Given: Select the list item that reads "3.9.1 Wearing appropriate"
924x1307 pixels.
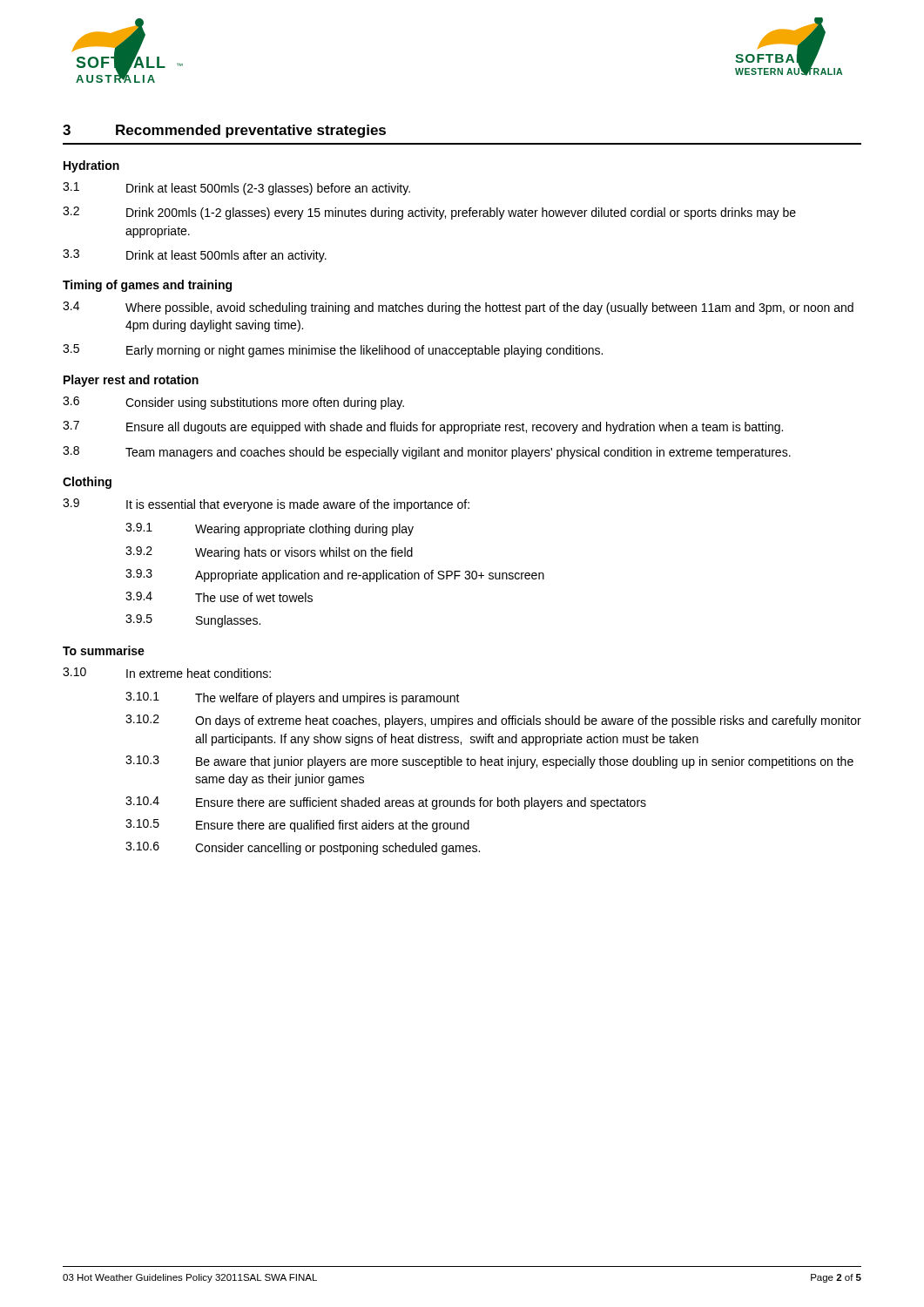Looking at the screenshot, I should pyautogui.click(x=270, y=529).
